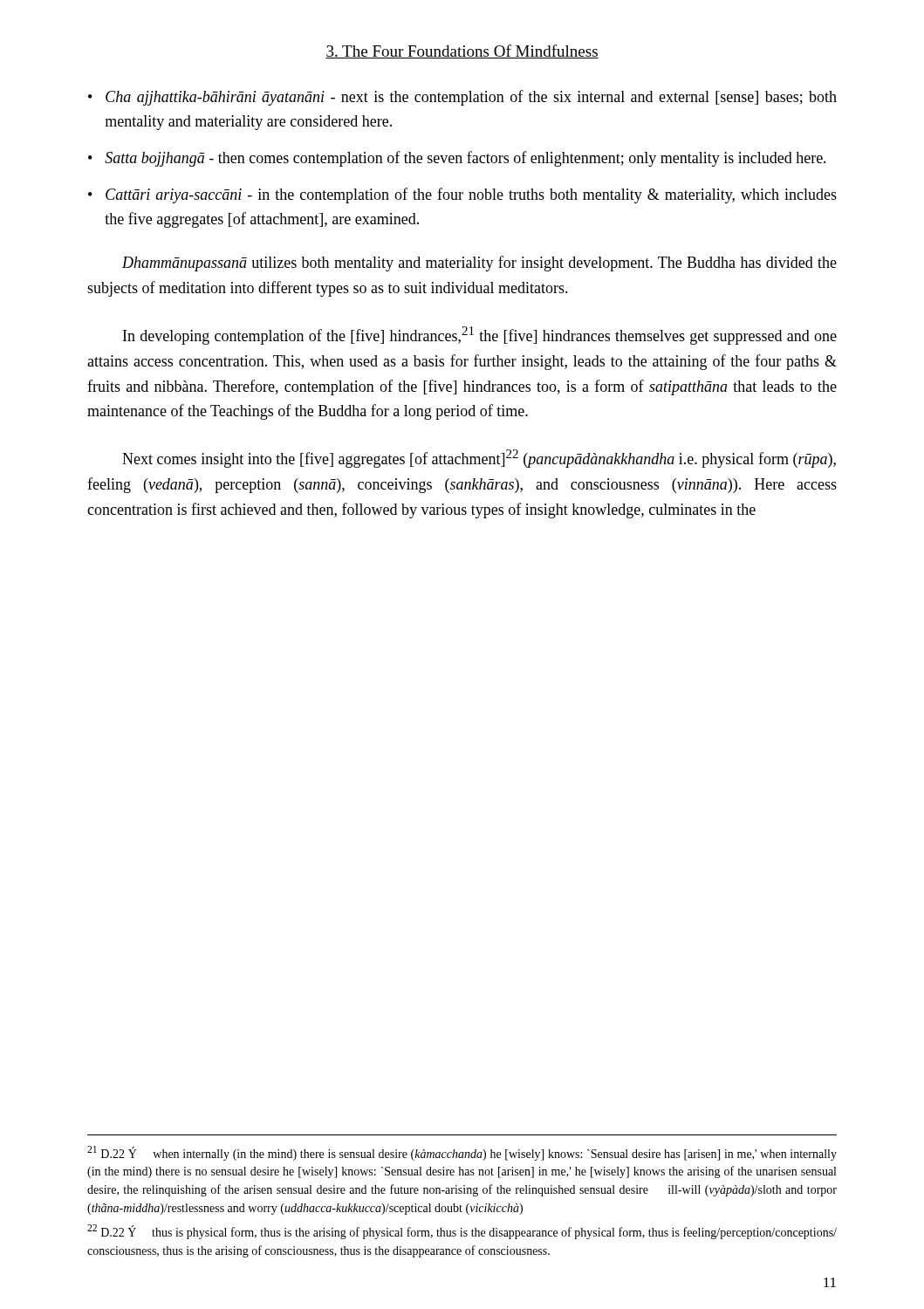
Task: Point to the region starting "Dhammānupassanā utilizes both mentality and materiality for insight"
Action: tap(462, 276)
